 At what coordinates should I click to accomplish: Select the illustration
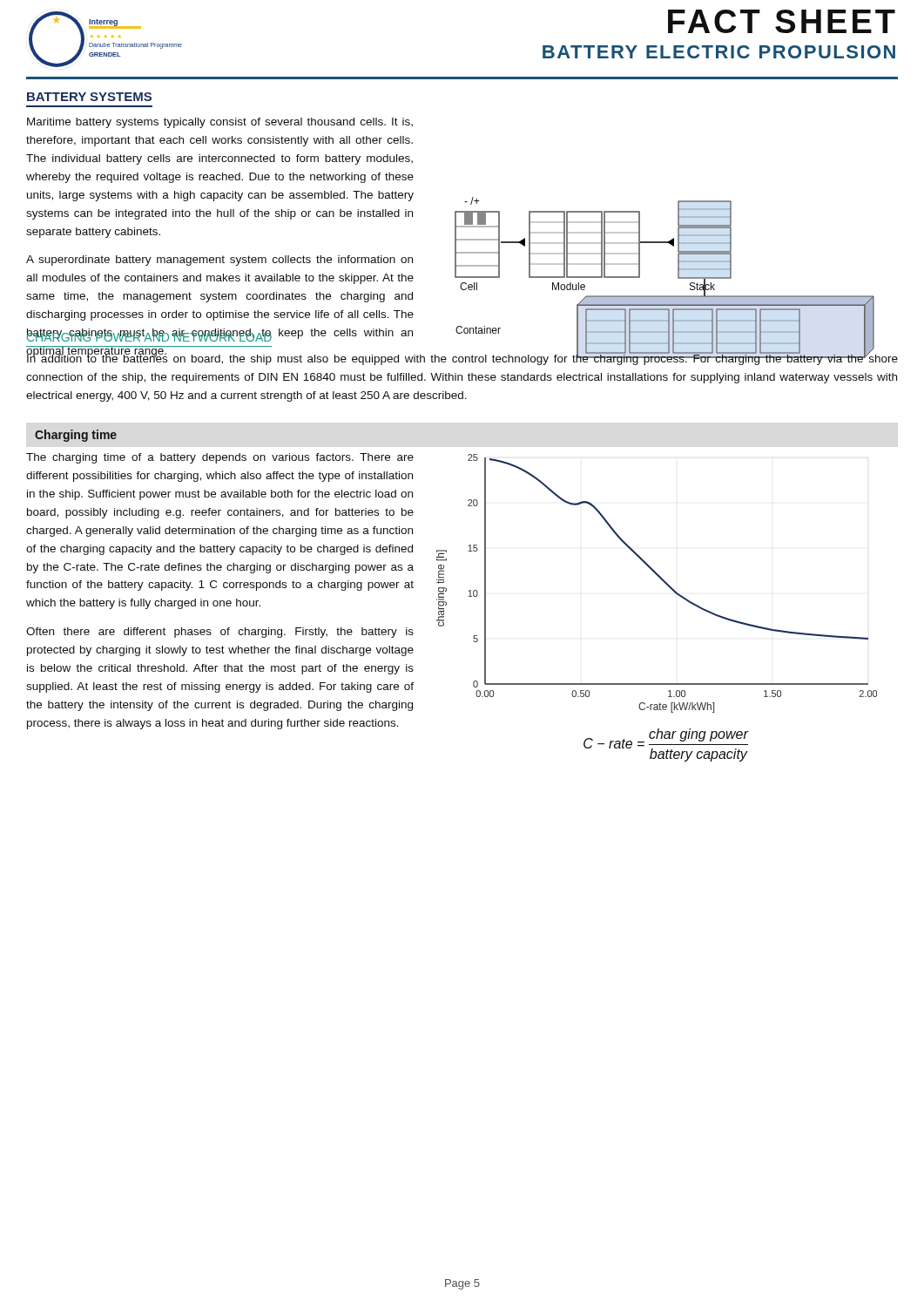(664, 242)
